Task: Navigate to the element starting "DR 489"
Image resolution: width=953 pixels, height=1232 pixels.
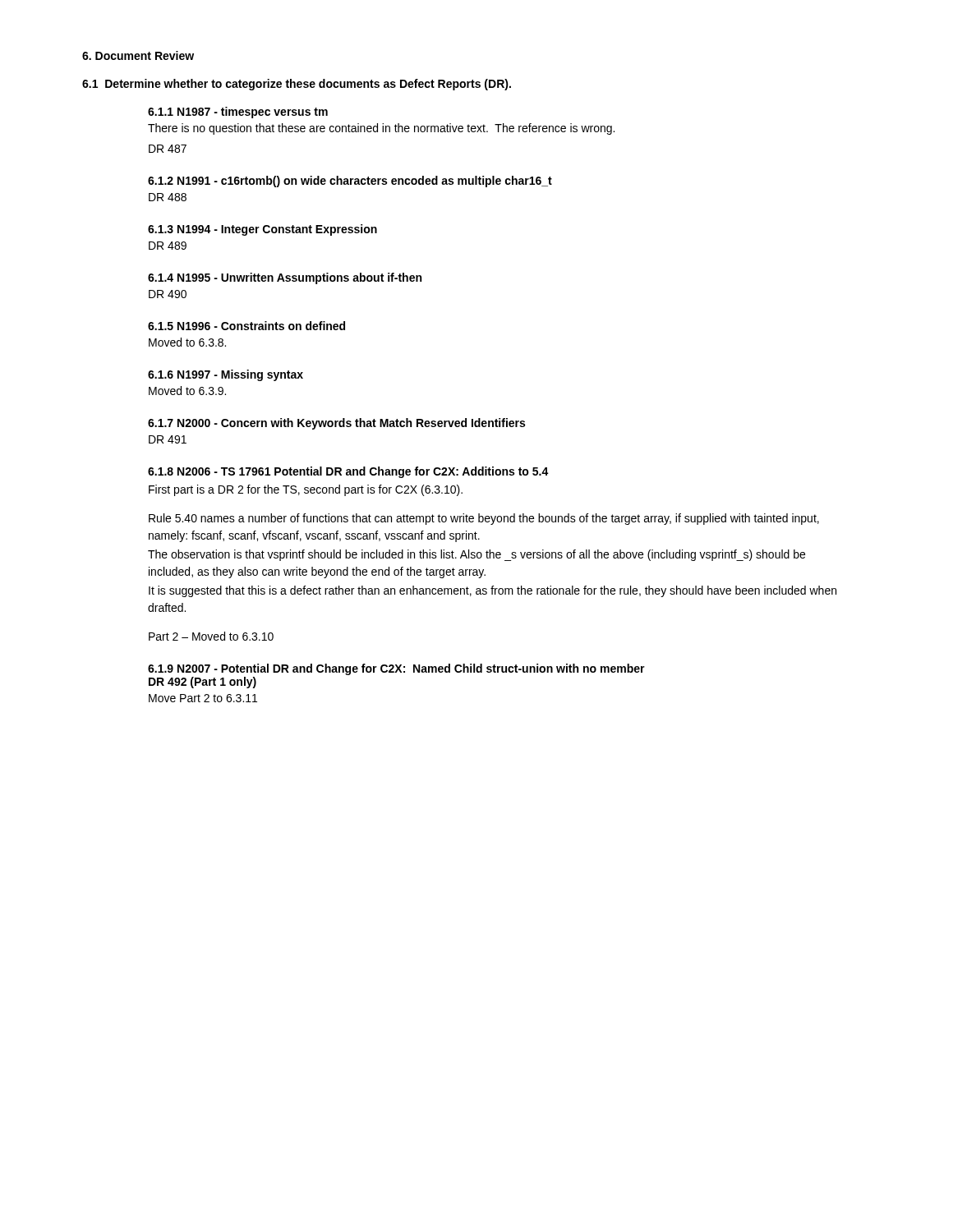Action: click(x=167, y=246)
